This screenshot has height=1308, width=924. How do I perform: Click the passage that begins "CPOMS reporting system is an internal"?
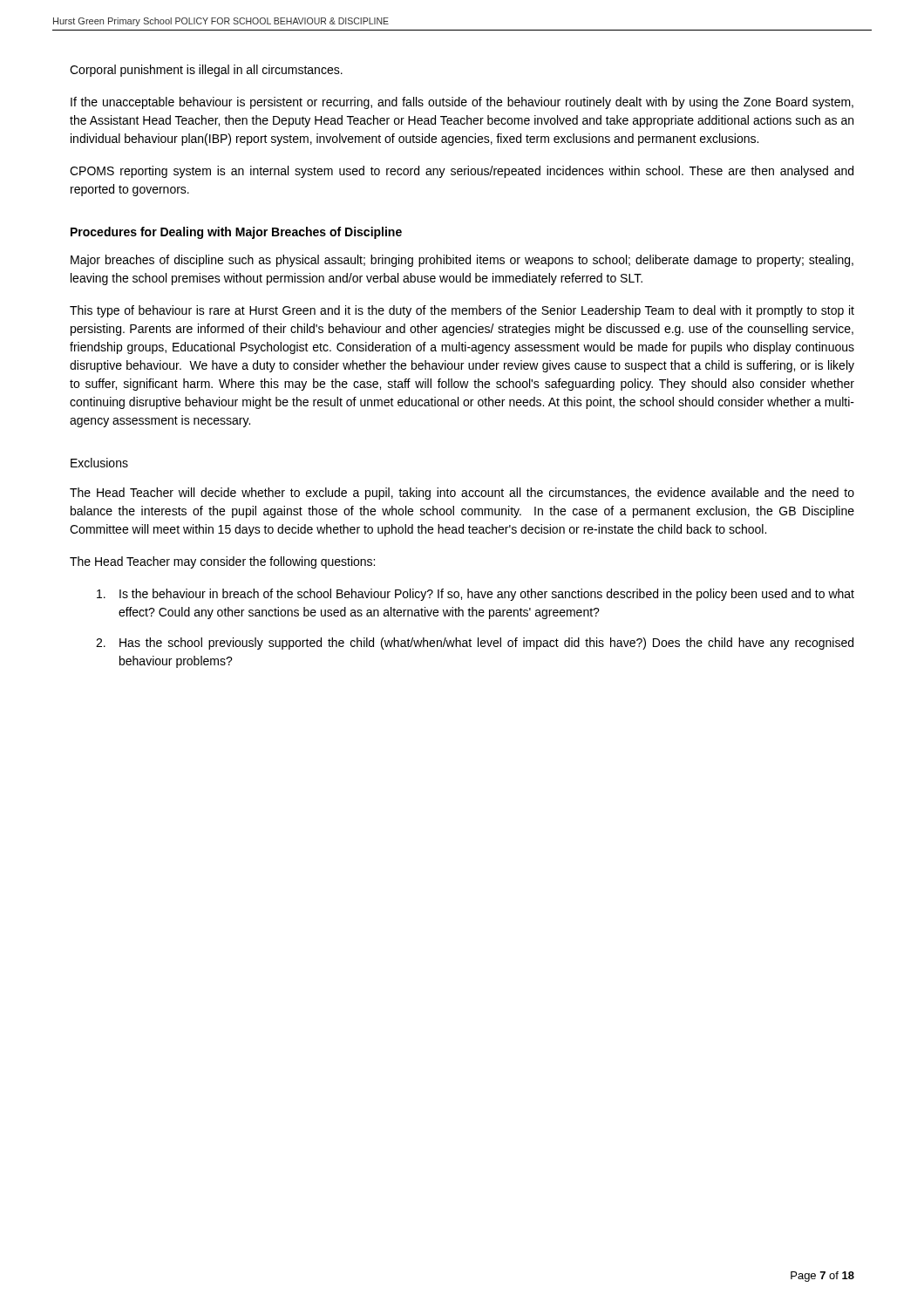point(462,180)
